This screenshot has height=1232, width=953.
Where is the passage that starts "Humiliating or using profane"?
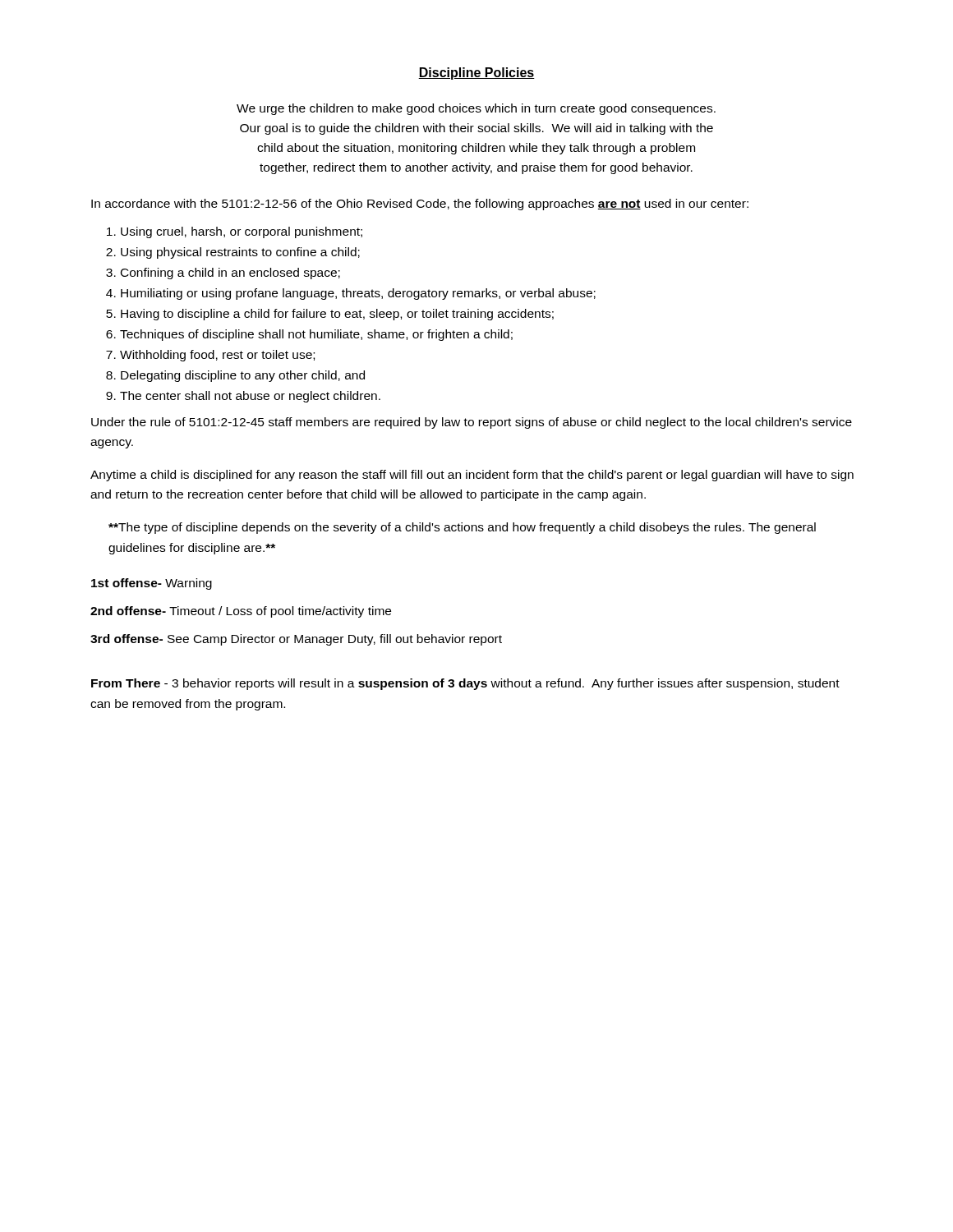point(358,293)
